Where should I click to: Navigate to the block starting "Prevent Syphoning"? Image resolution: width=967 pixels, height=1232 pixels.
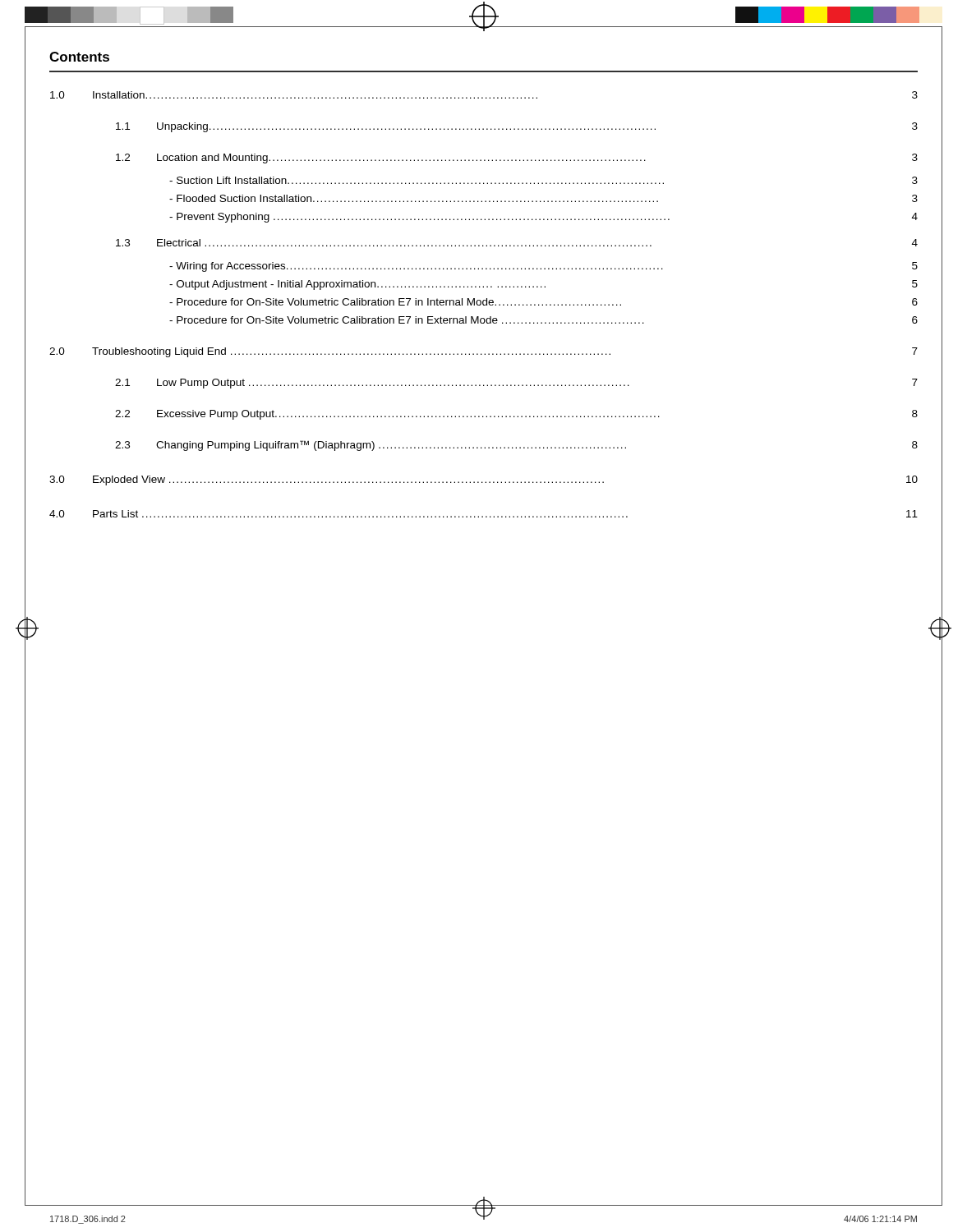(x=484, y=219)
